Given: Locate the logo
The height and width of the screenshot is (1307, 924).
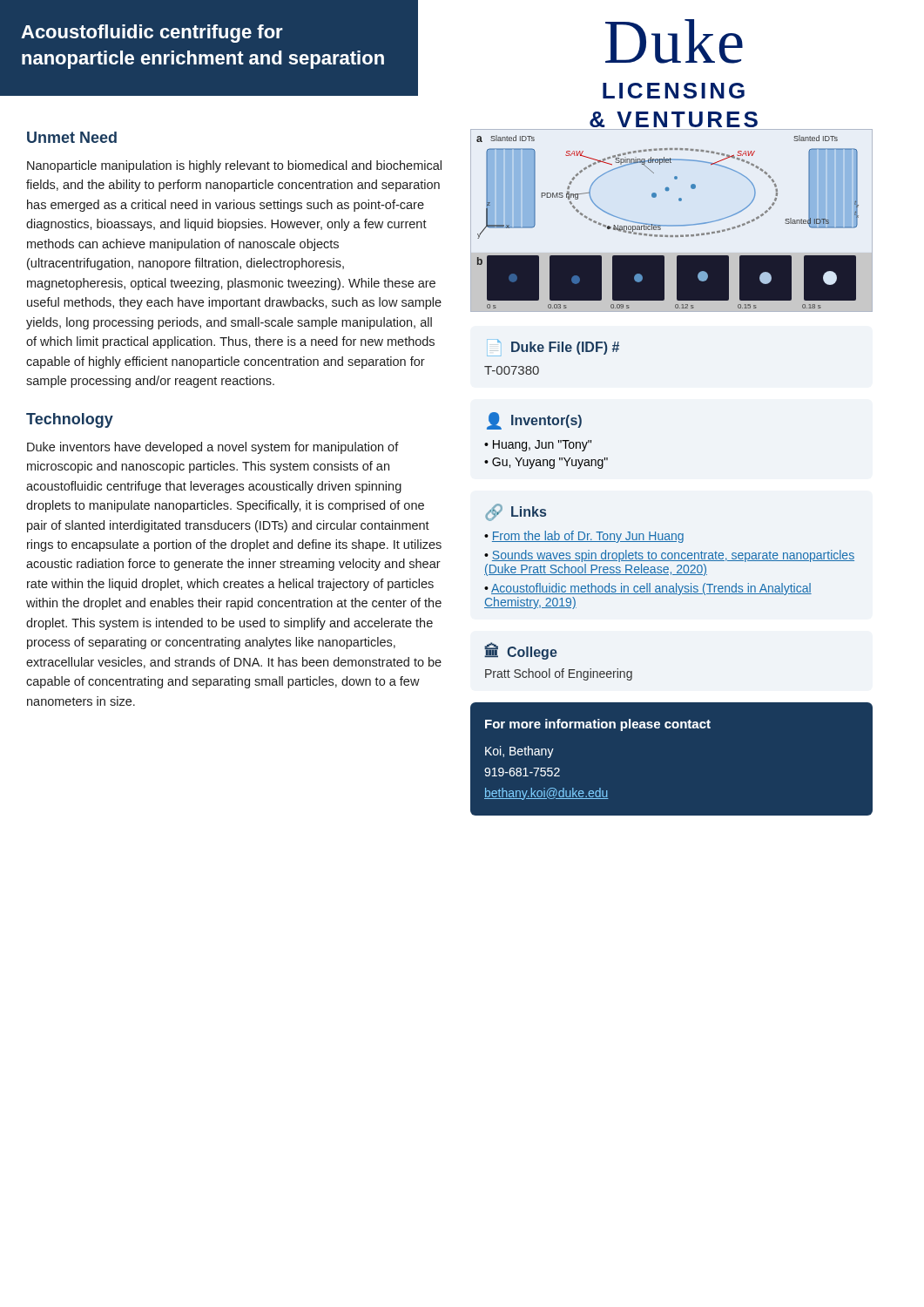Looking at the screenshot, I should click(675, 72).
